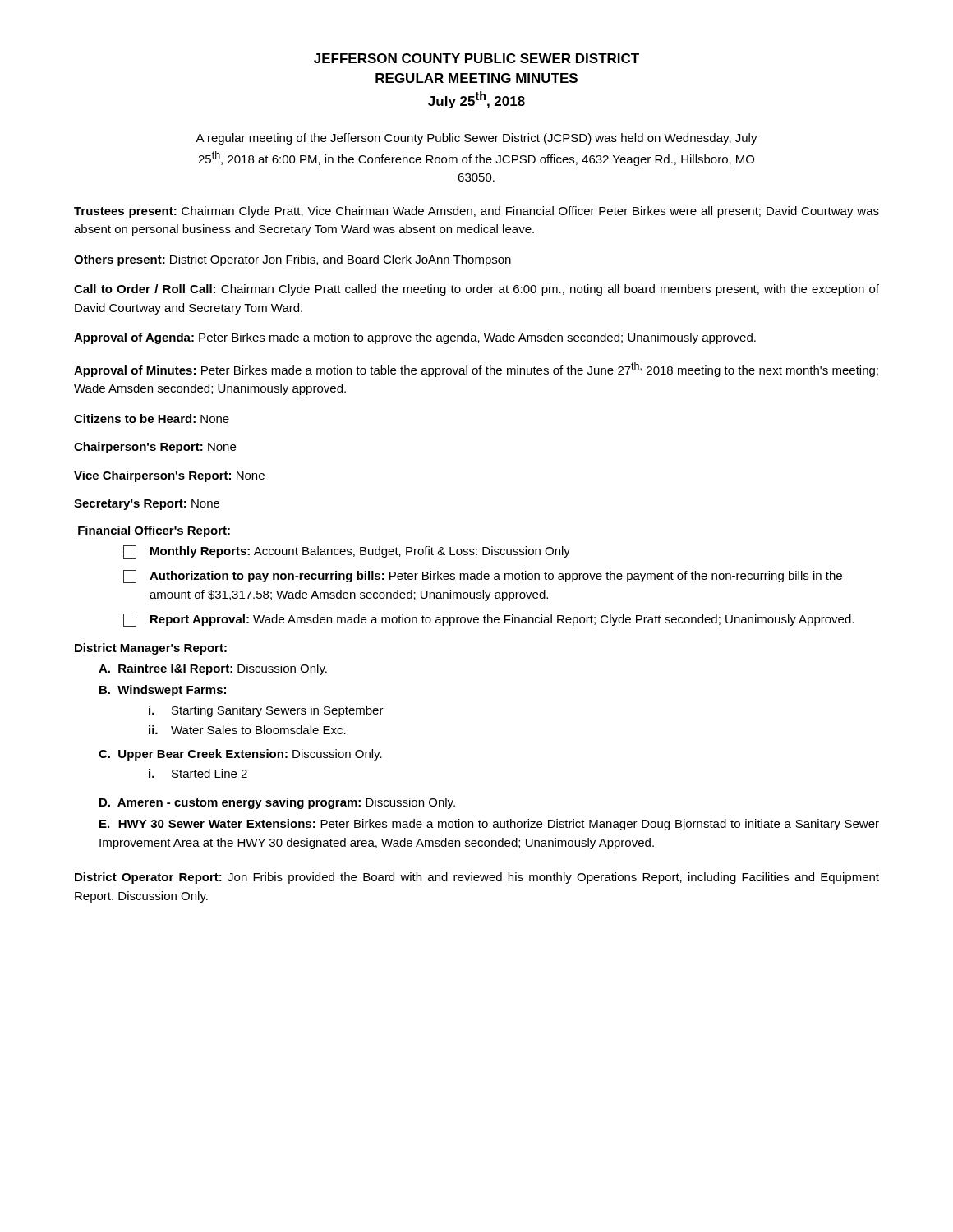Select the region starting "Monthly Reports: Account Balances, Budget, Profit & Loss:"

(x=501, y=551)
